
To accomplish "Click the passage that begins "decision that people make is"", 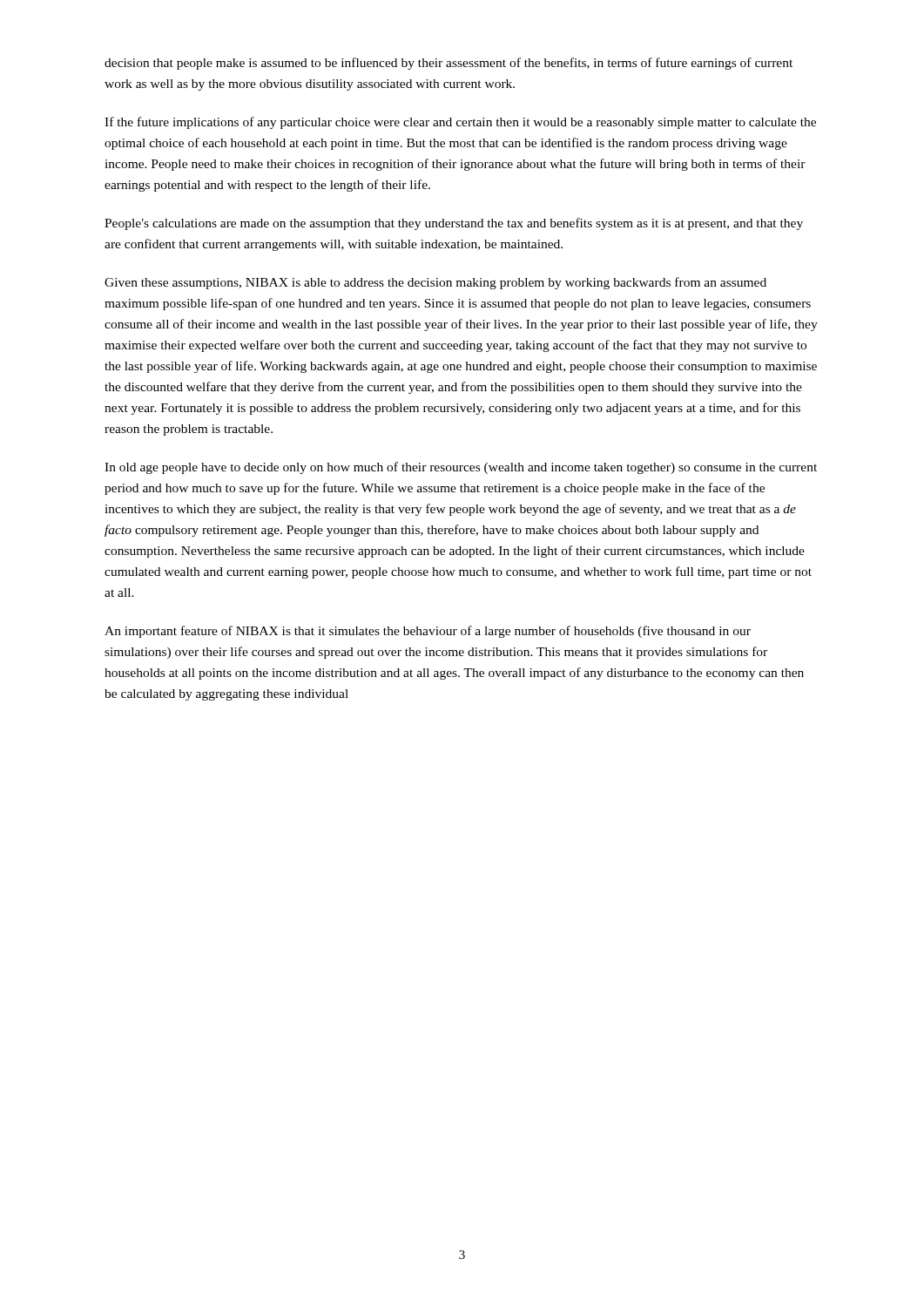I will [x=449, y=73].
